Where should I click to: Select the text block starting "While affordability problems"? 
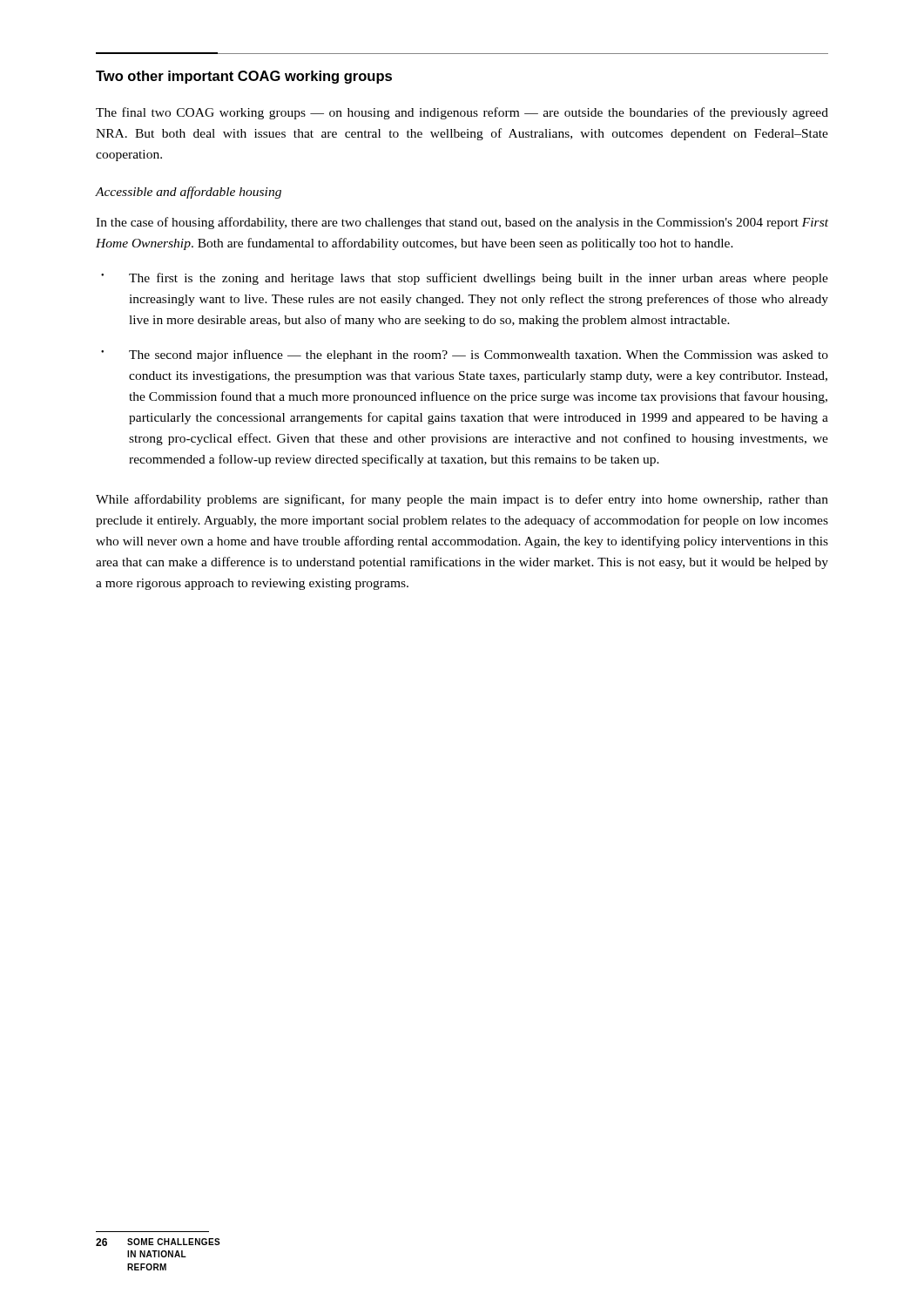pos(462,541)
